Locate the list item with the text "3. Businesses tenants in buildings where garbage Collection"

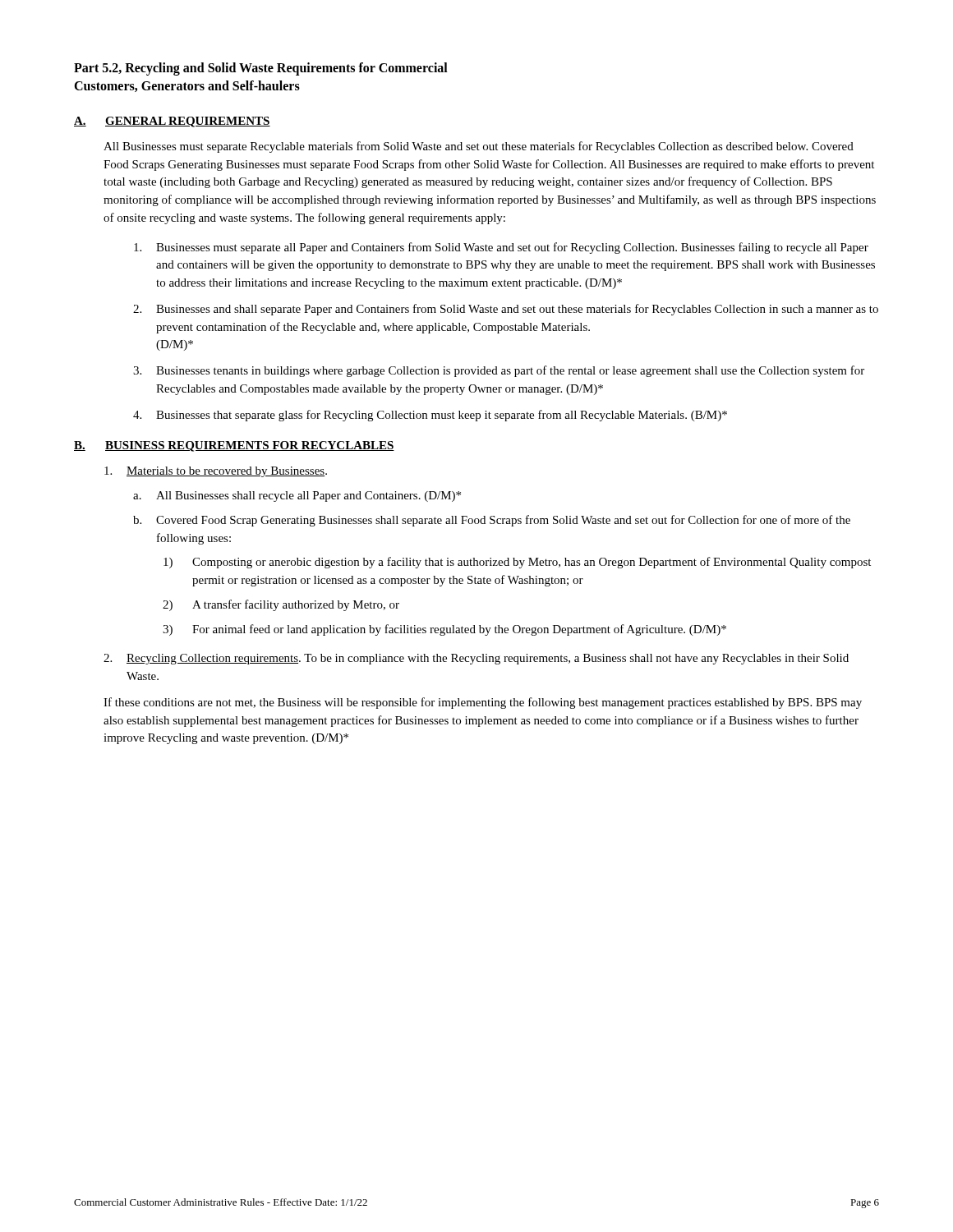point(506,380)
